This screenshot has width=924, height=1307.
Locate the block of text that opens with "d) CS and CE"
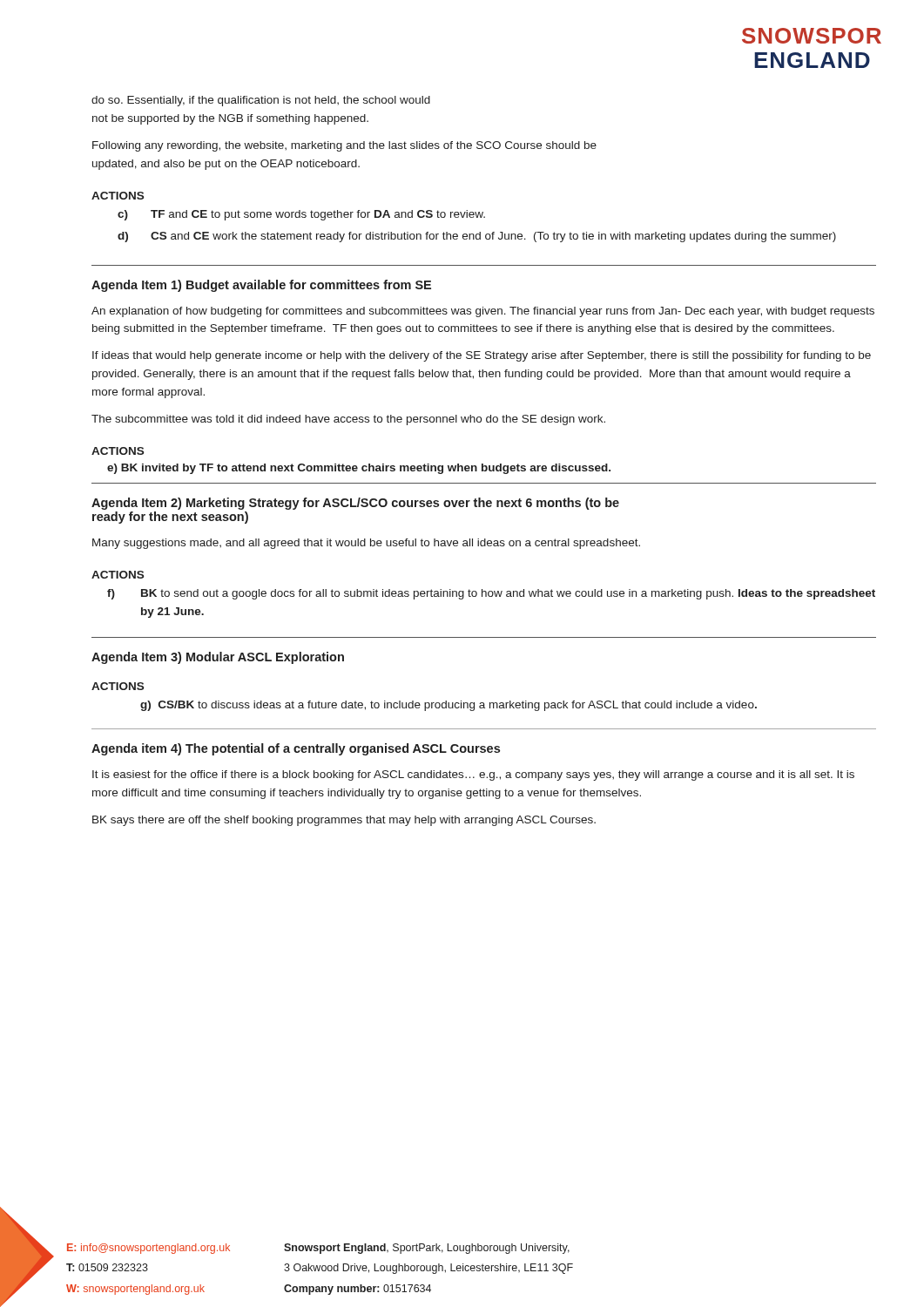click(x=497, y=236)
